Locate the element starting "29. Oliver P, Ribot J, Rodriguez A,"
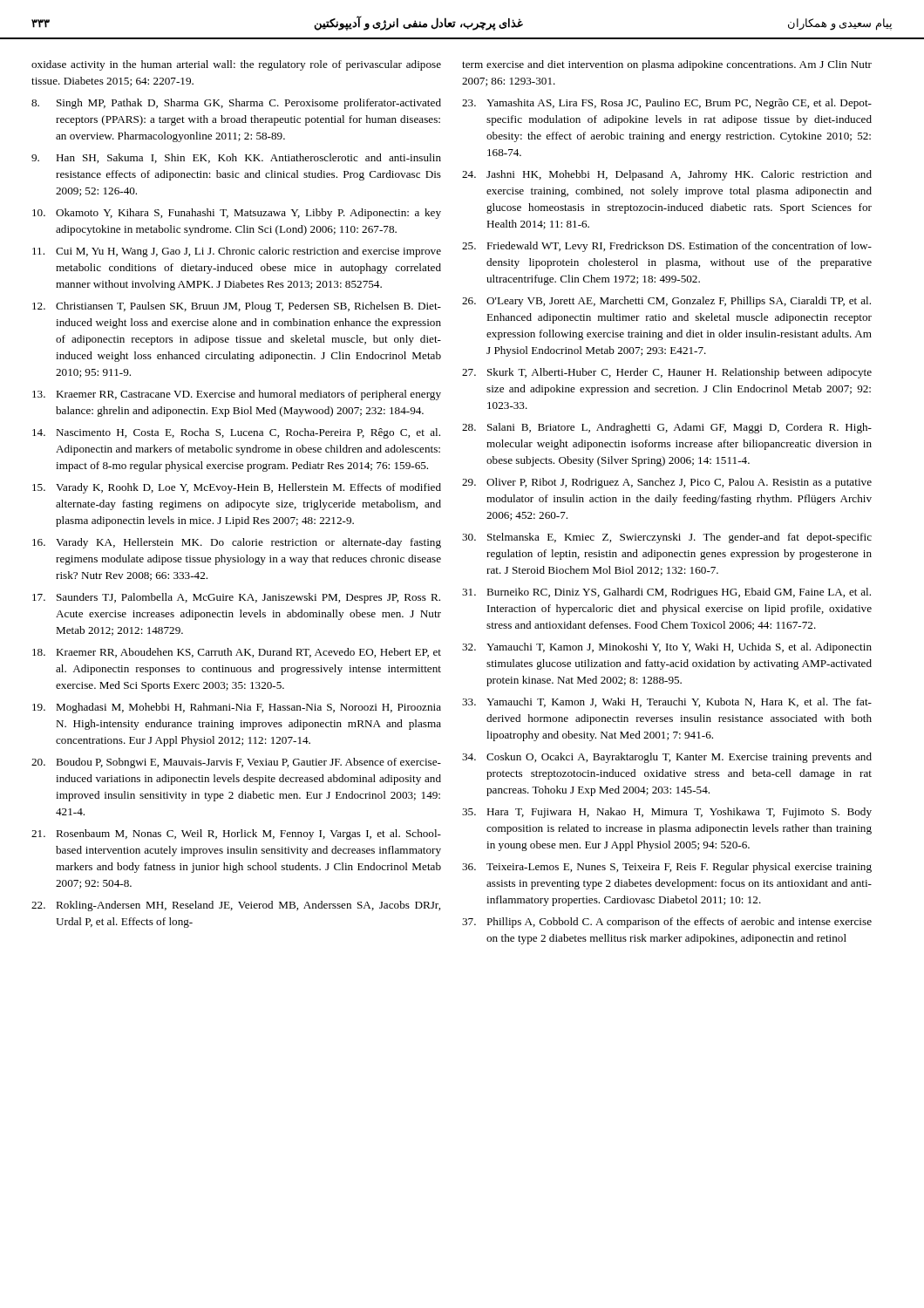Image resolution: width=924 pixels, height=1308 pixels. click(667, 498)
